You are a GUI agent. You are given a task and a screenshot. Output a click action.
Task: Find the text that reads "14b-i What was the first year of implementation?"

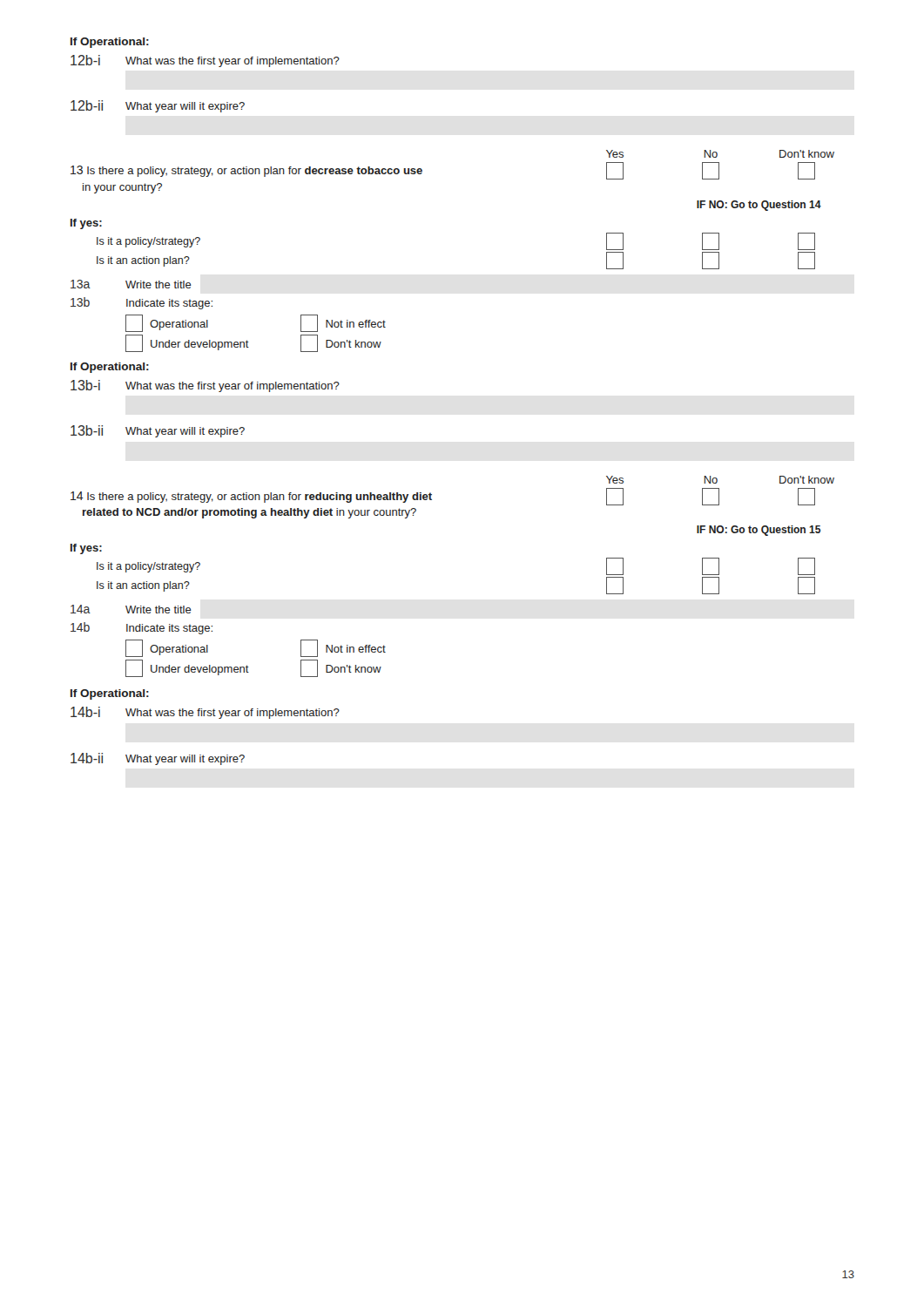click(205, 713)
